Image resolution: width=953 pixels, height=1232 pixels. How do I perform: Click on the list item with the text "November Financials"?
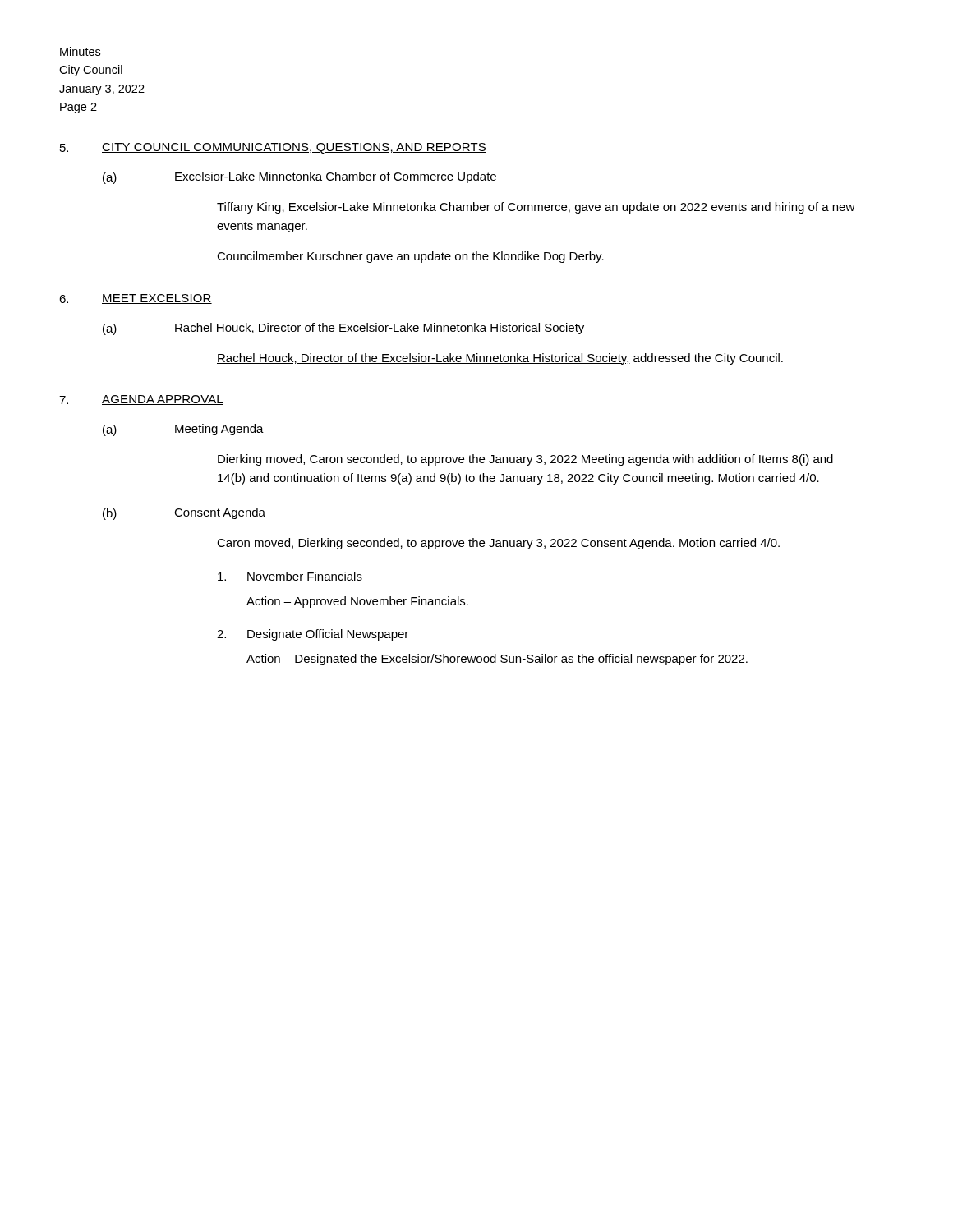290,576
